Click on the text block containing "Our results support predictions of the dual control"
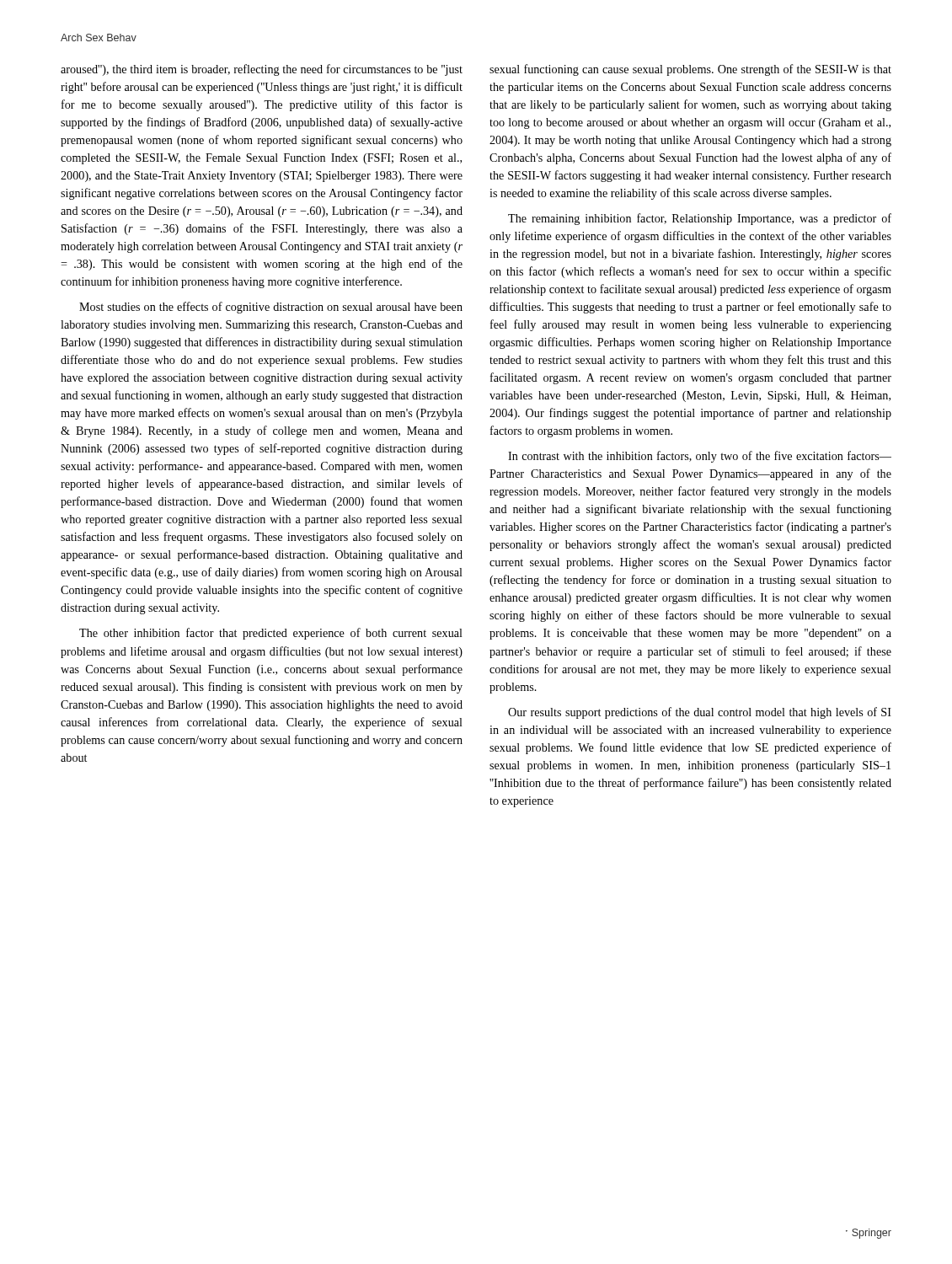This screenshot has width=952, height=1264. pyautogui.click(x=690, y=756)
